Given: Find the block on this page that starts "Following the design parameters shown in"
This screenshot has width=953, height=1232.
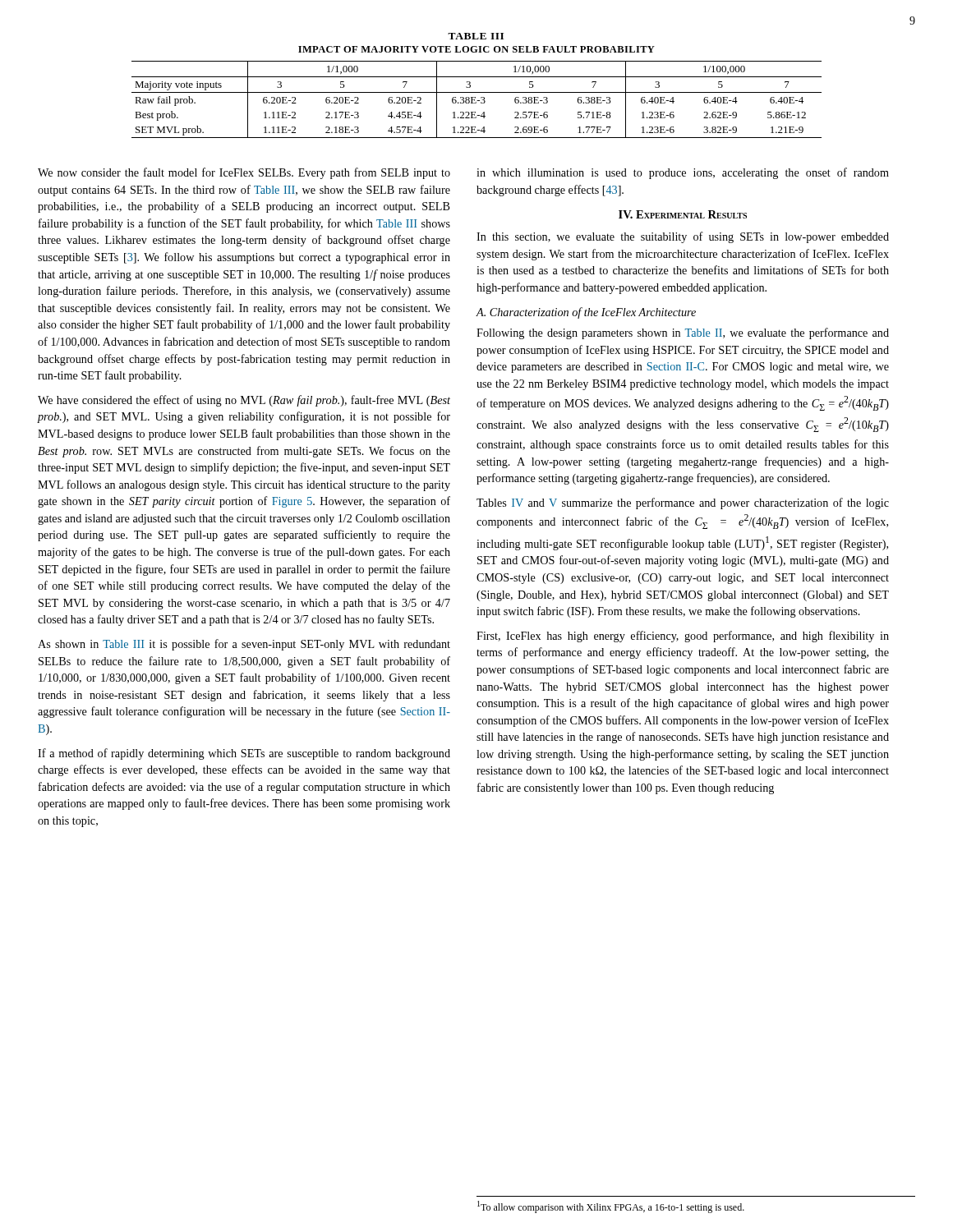Looking at the screenshot, I should pyautogui.click(x=683, y=406).
